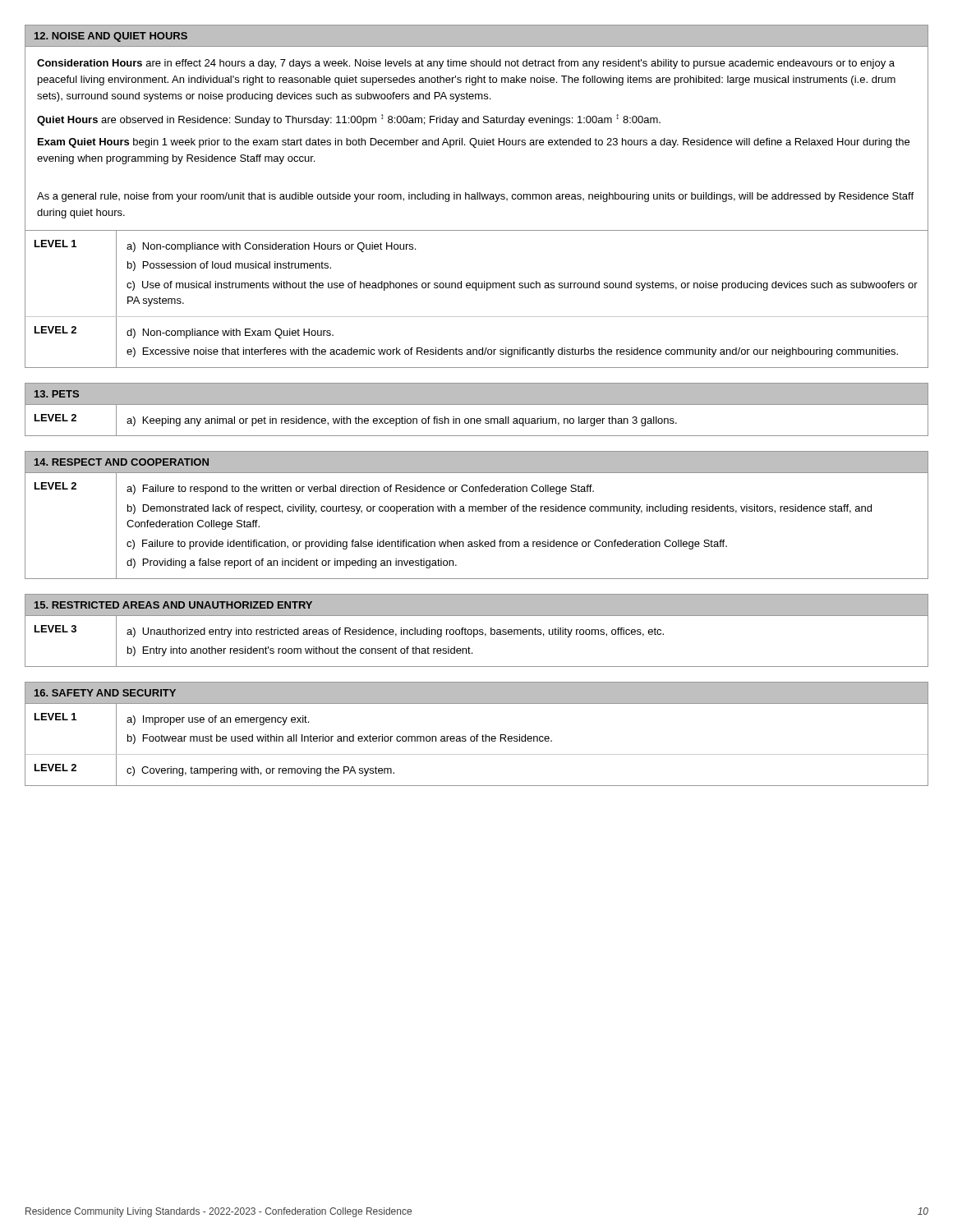Click on the region starting "Consideration Hours are in"
Screen dimensions: 1232x953
coord(476,138)
